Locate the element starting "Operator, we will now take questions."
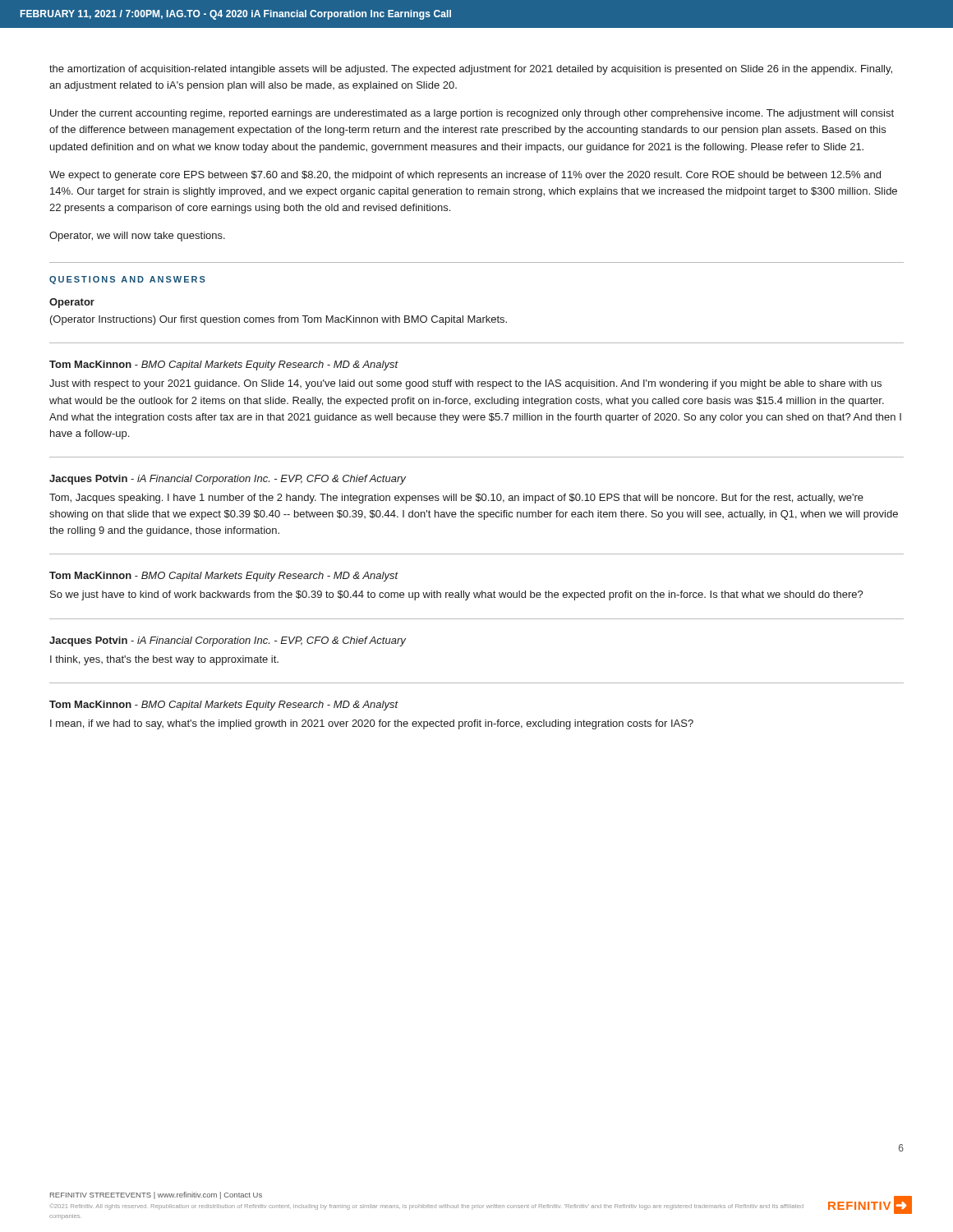The height and width of the screenshot is (1232, 953). (137, 235)
